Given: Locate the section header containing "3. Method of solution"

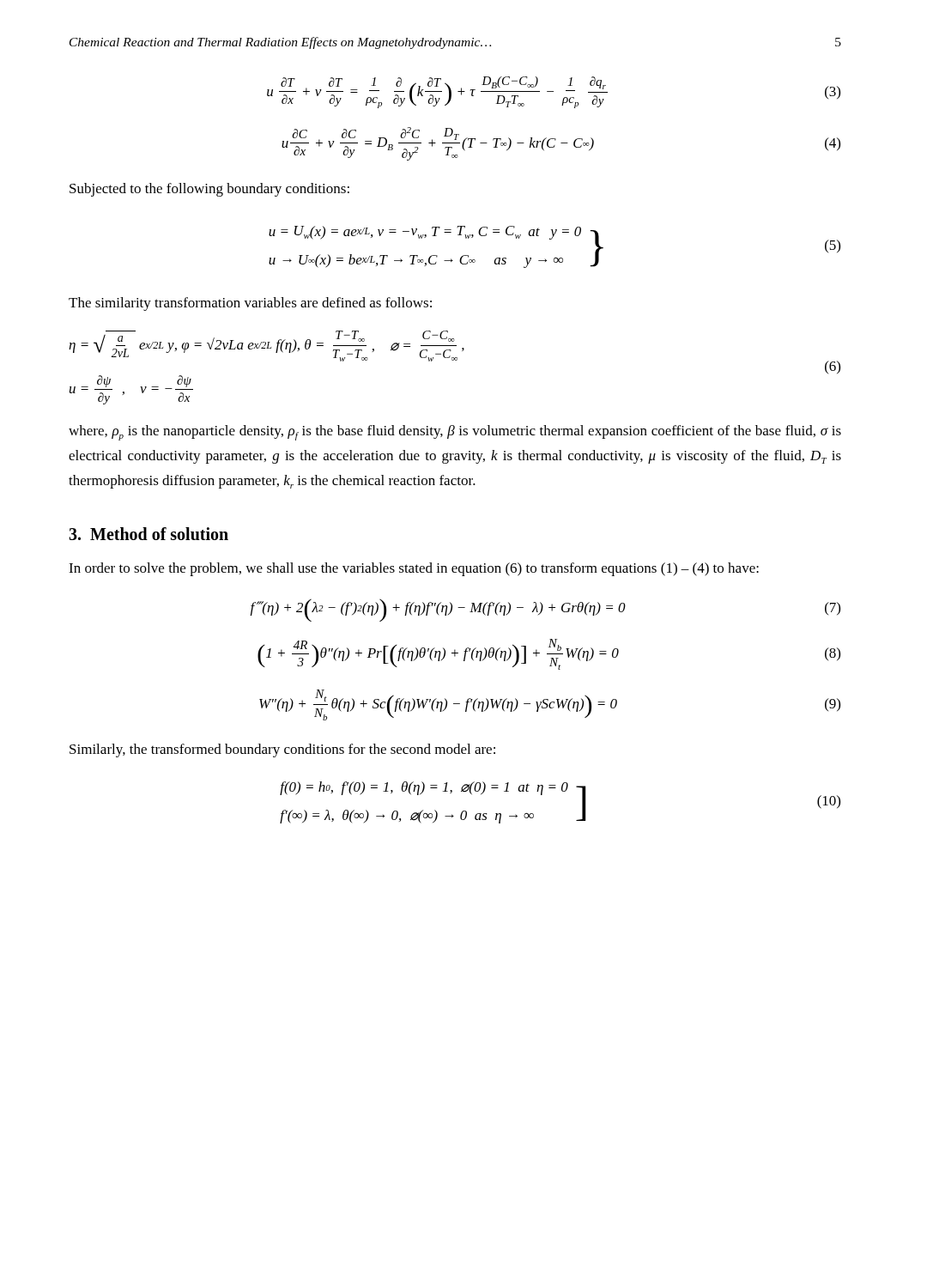Looking at the screenshot, I should 149,534.
